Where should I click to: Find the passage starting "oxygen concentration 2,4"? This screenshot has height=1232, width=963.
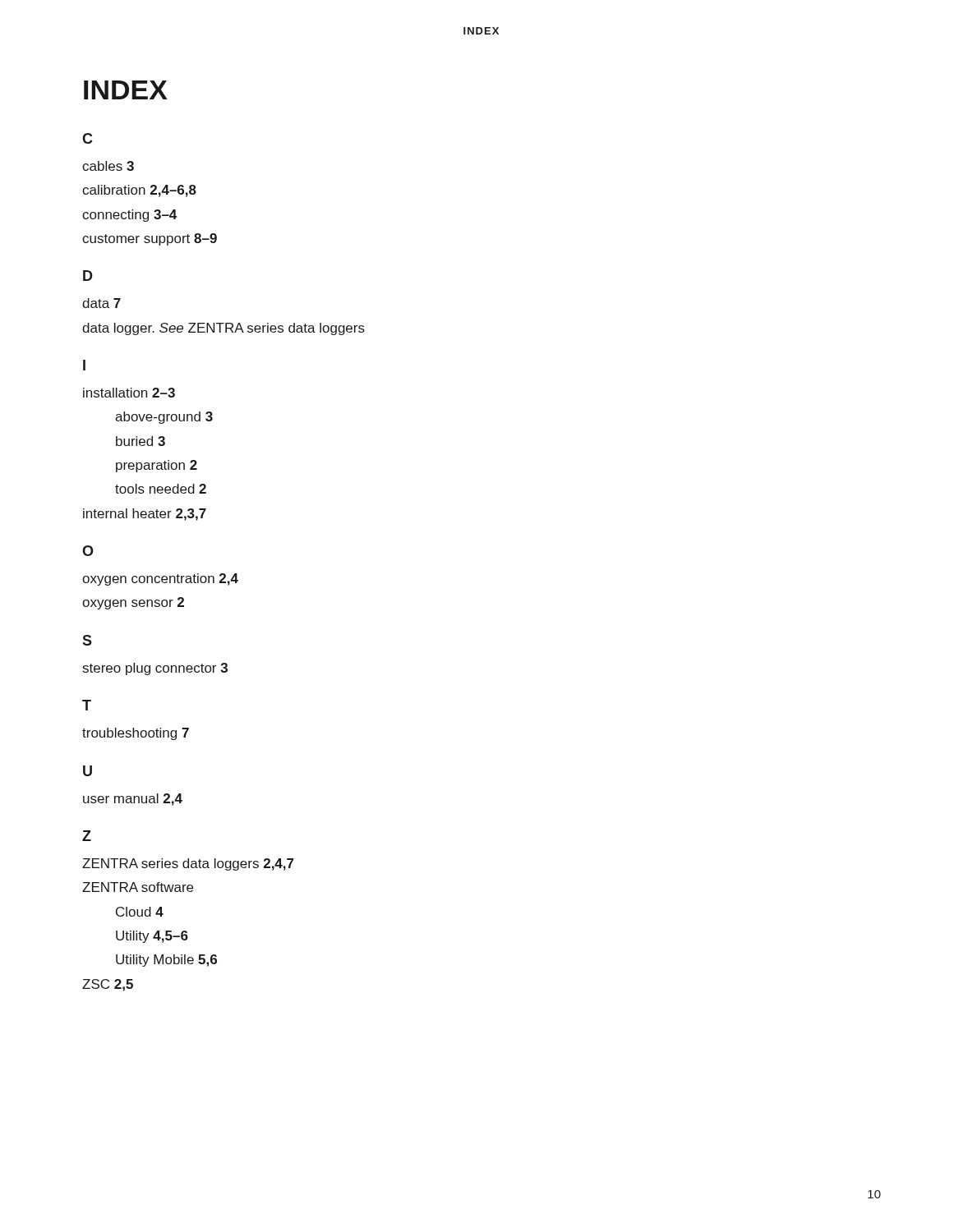[160, 579]
